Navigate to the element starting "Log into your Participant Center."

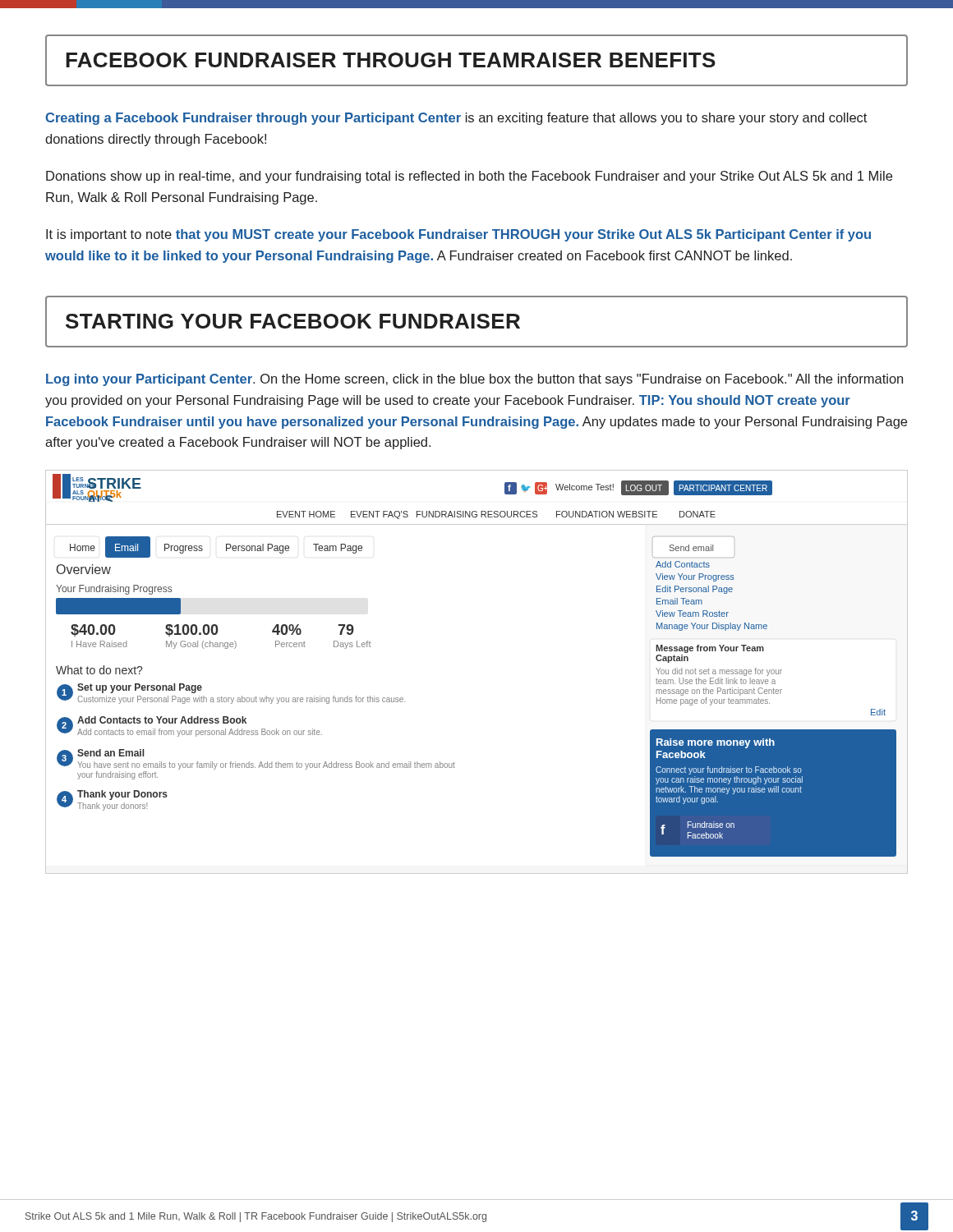click(x=476, y=410)
